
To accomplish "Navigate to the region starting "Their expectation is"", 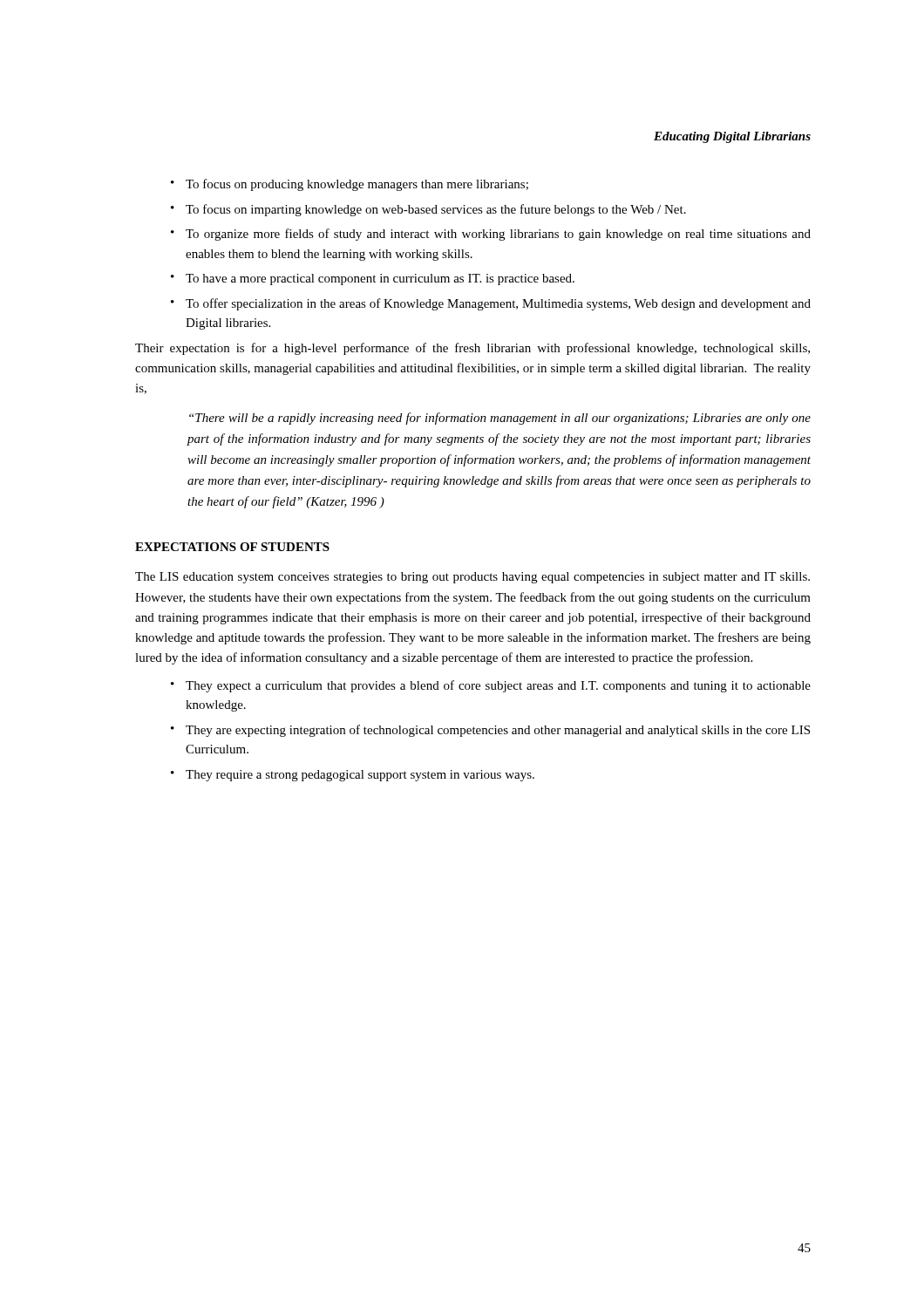I will [473, 368].
